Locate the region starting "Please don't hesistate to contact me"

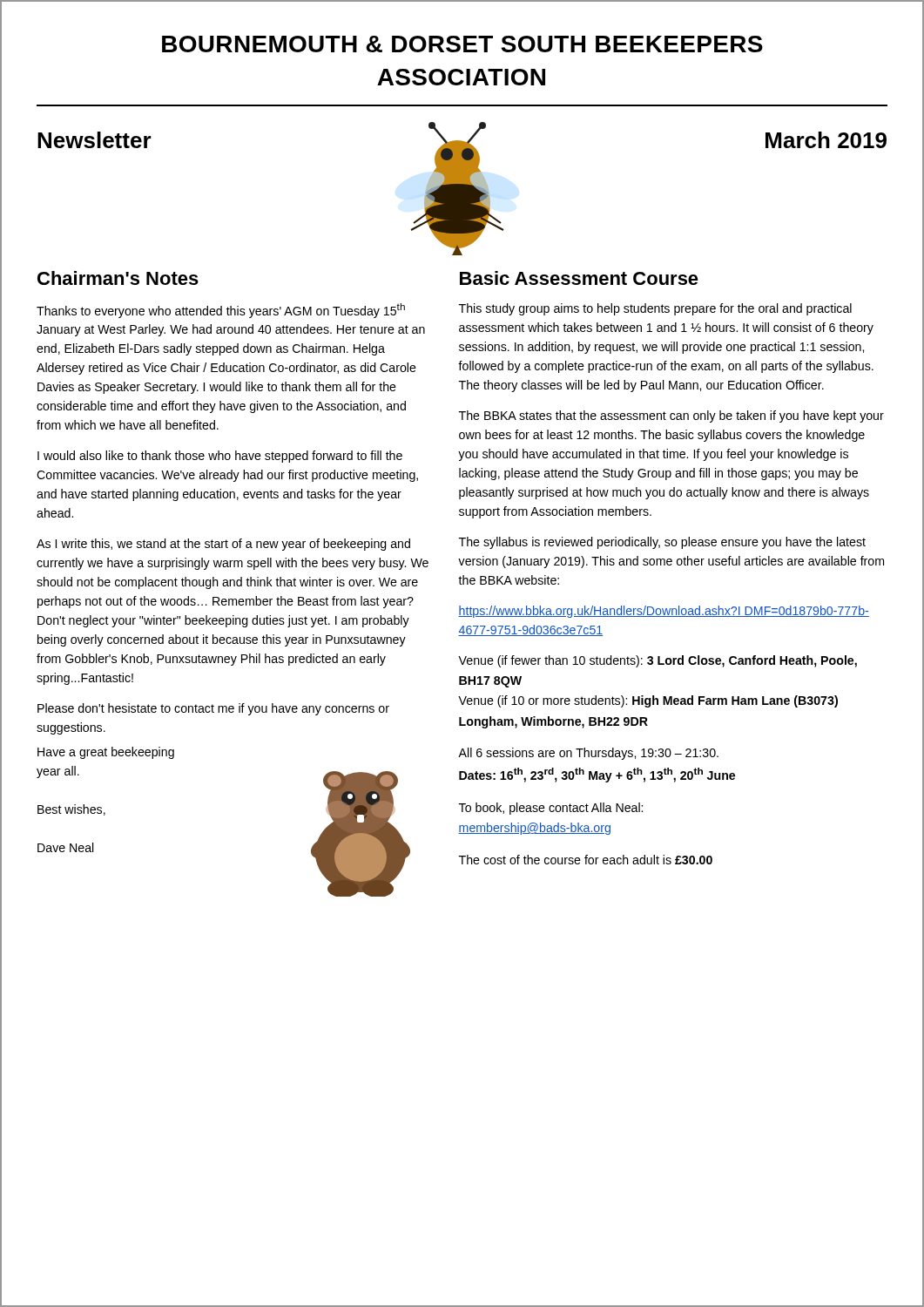(x=235, y=718)
